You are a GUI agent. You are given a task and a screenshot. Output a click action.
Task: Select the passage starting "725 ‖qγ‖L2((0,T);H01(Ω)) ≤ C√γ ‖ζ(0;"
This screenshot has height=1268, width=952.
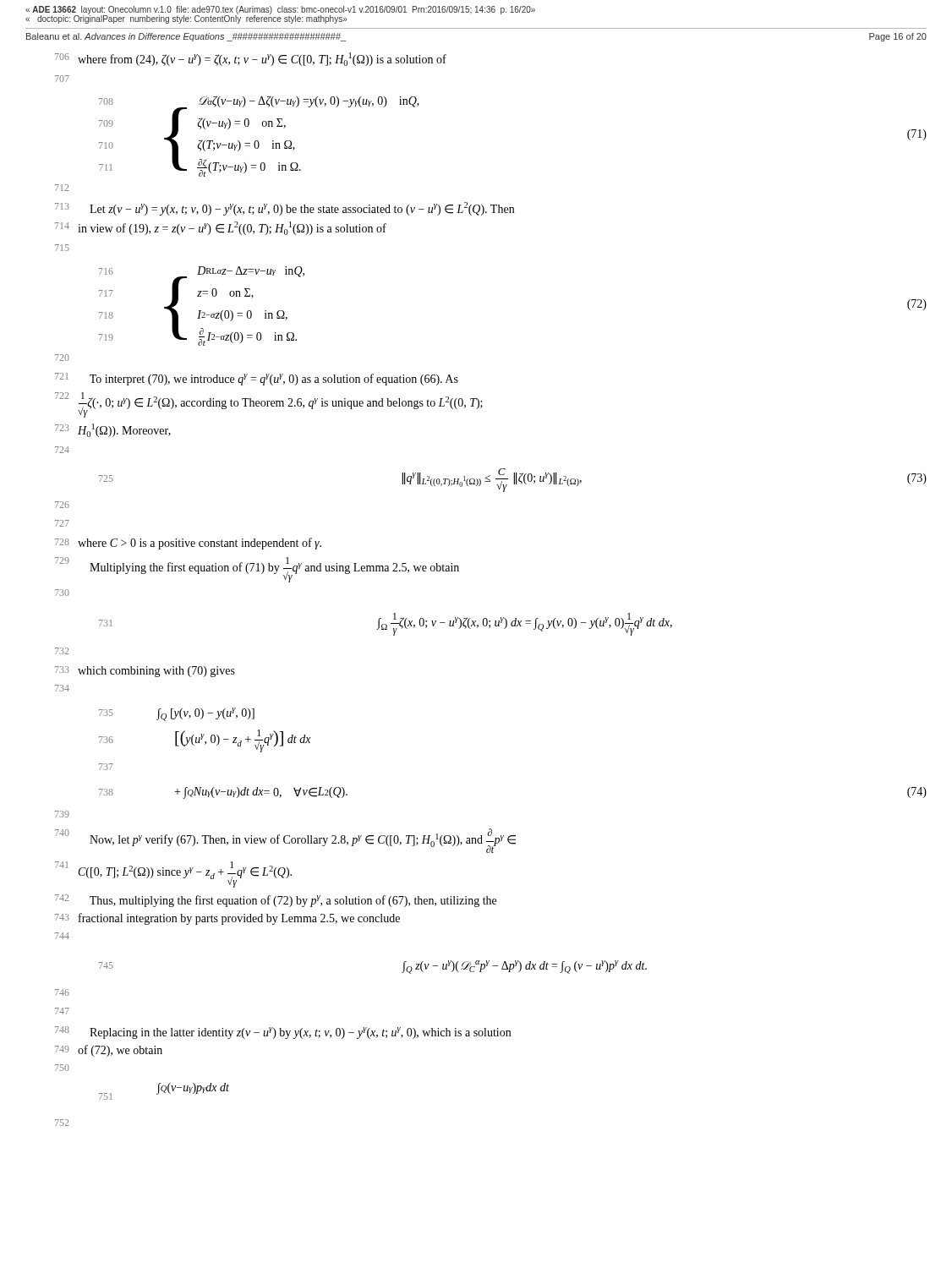click(x=476, y=479)
